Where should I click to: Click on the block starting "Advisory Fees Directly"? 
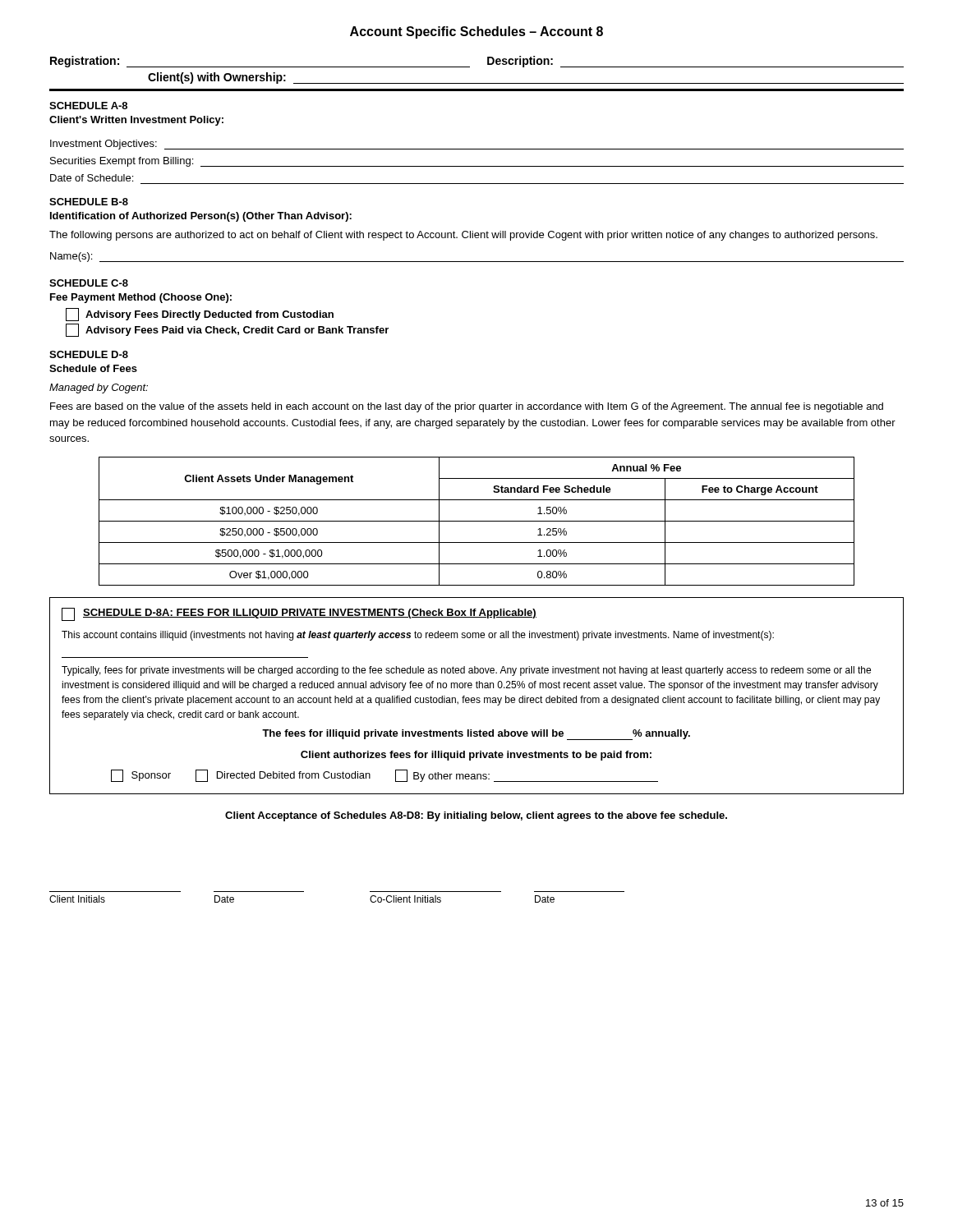tap(200, 314)
